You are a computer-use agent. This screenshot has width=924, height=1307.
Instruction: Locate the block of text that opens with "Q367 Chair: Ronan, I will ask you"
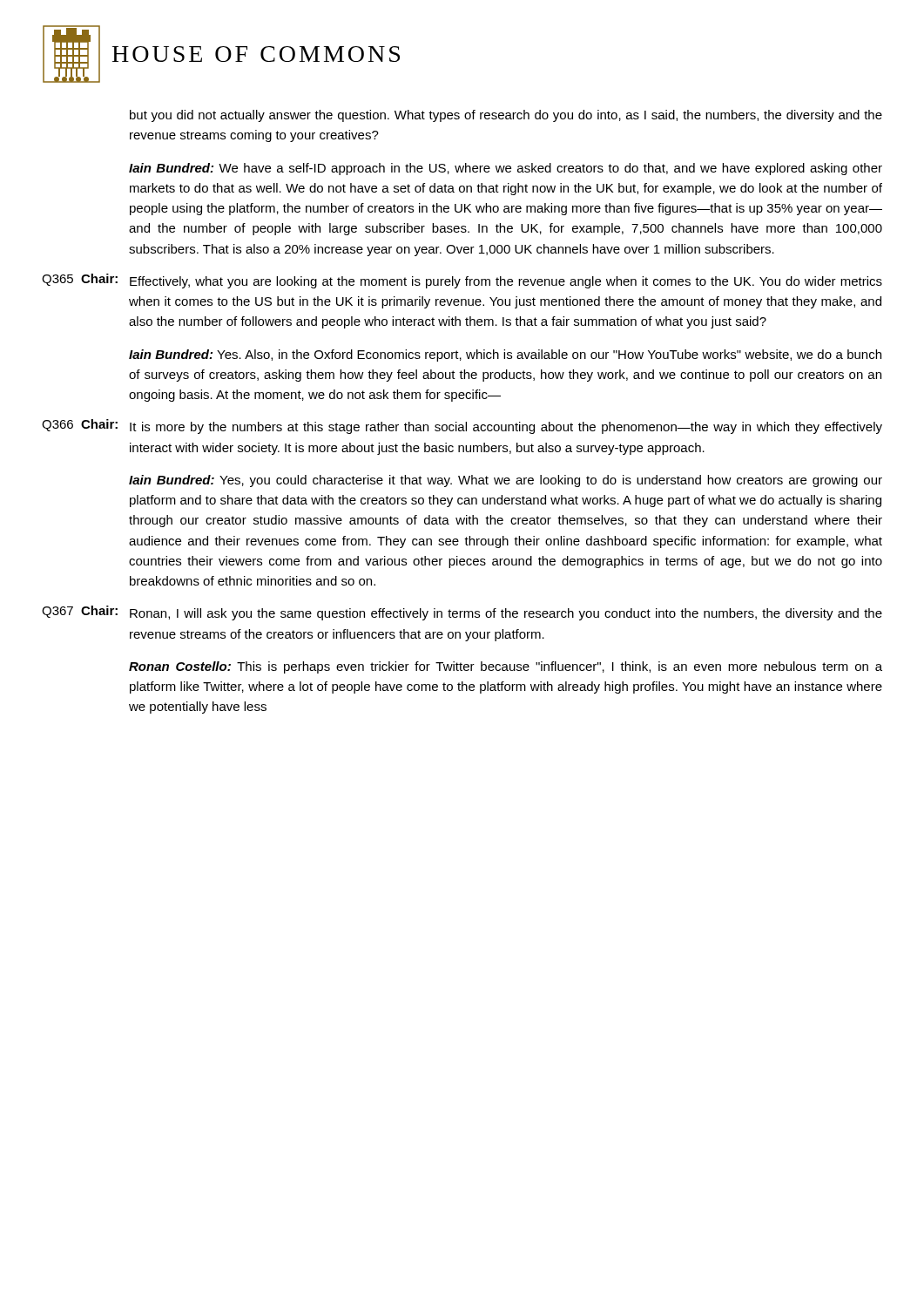[462, 623]
